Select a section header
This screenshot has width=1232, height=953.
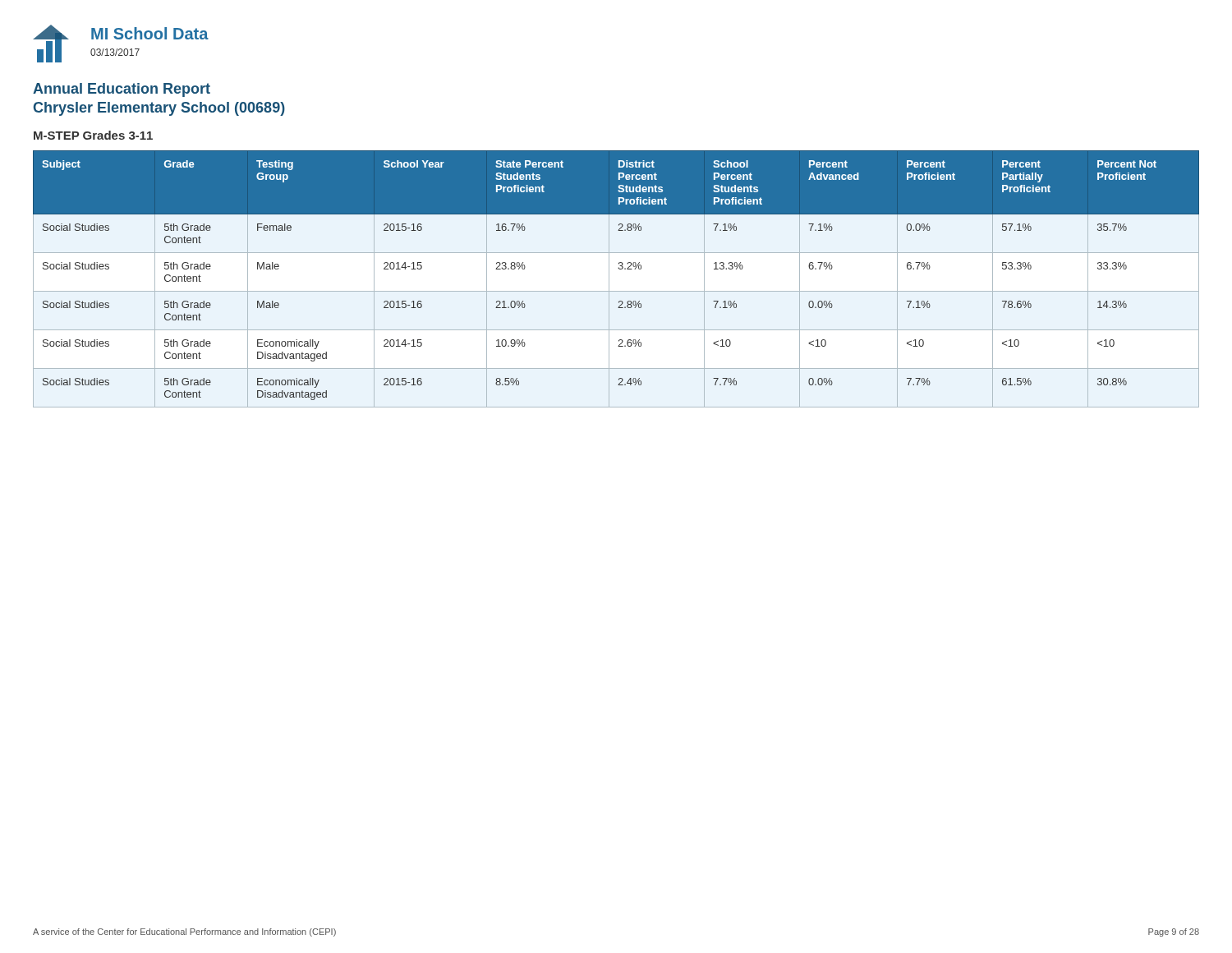pyautogui.click(x=93, y=135)
